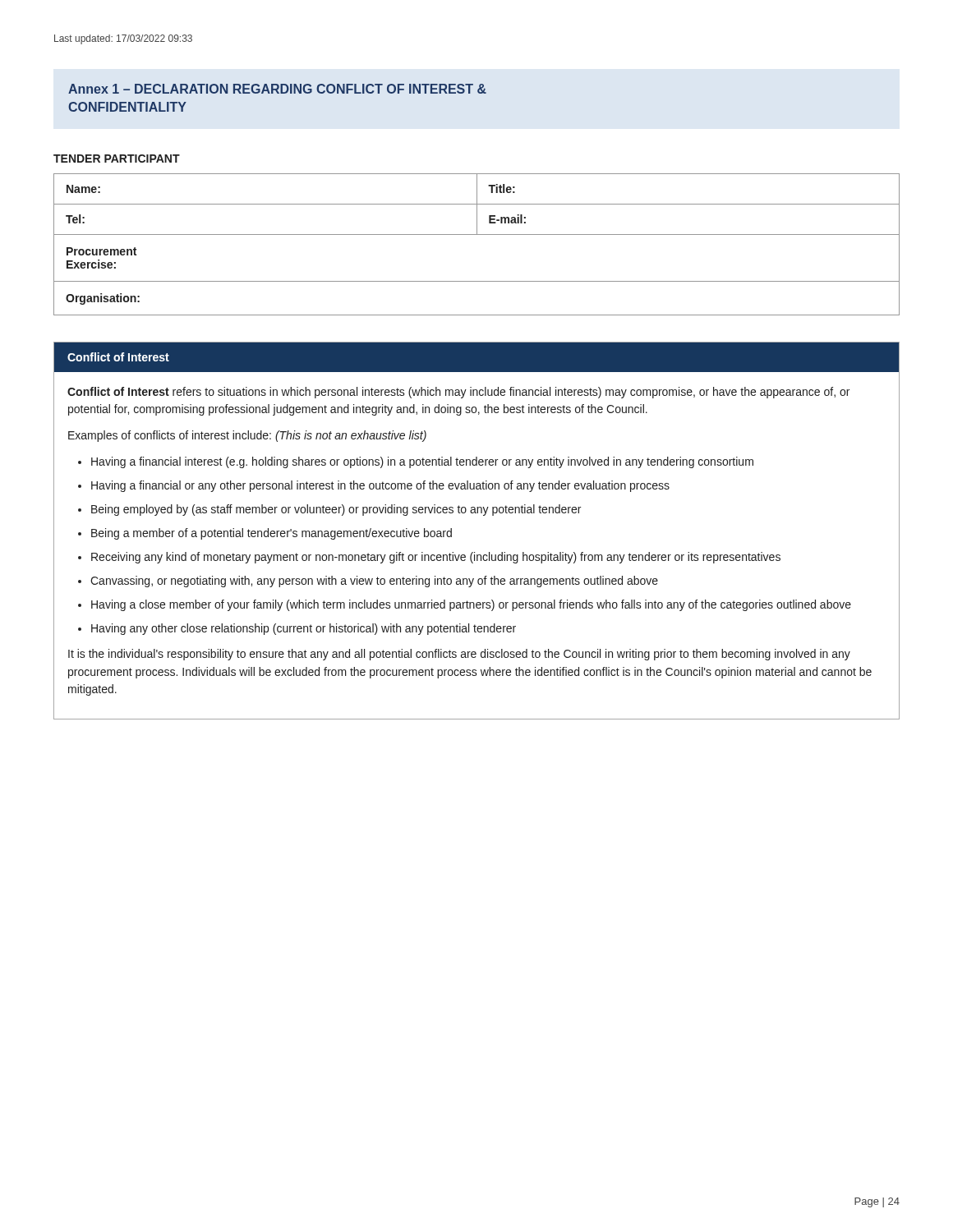This screenshot has height=1232, width=953.
Task: Locate the block of text that opens with "Having any other close relationship"
Action: click(x=303, y=628)
